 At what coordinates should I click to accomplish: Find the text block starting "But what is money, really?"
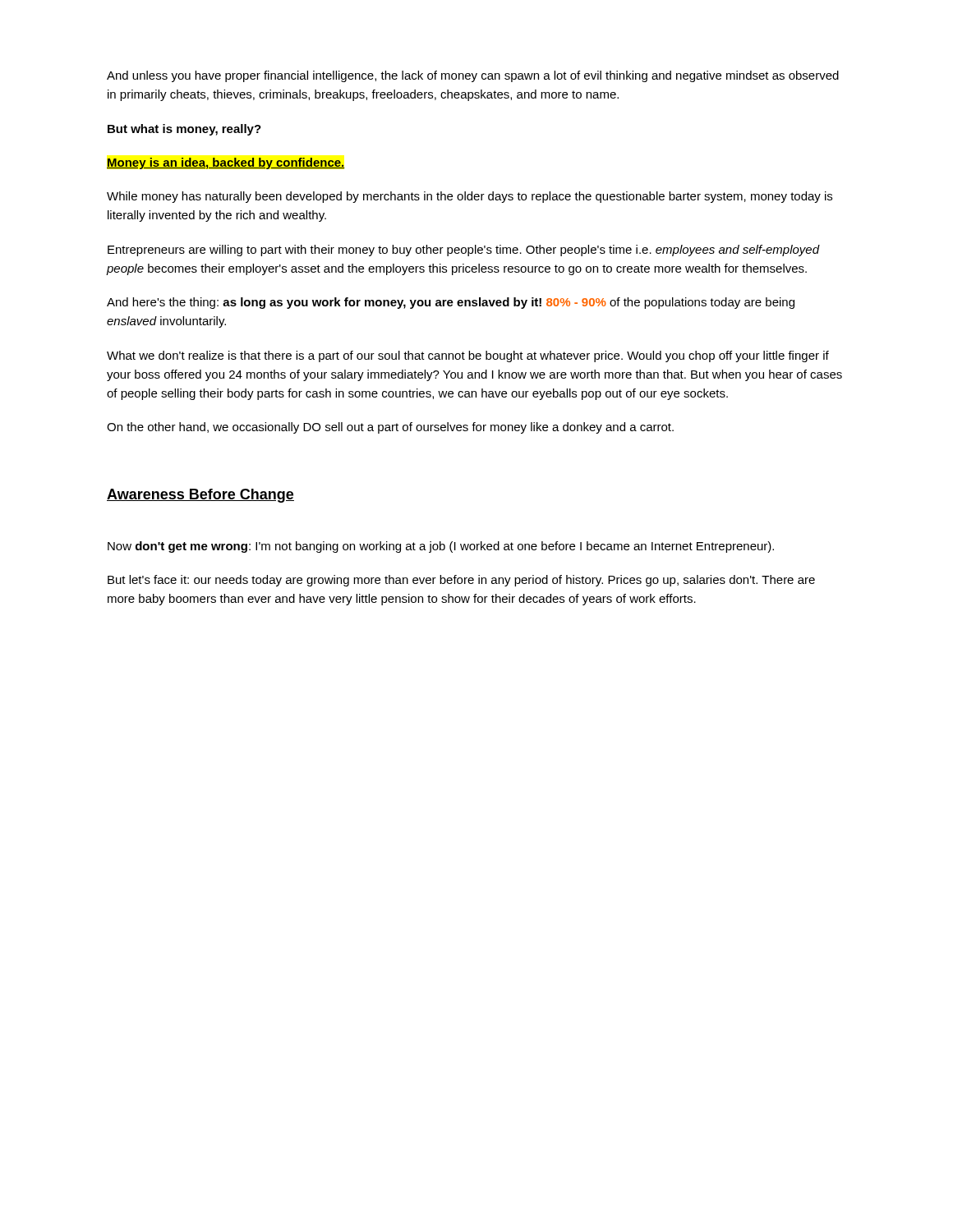[184, 128]
